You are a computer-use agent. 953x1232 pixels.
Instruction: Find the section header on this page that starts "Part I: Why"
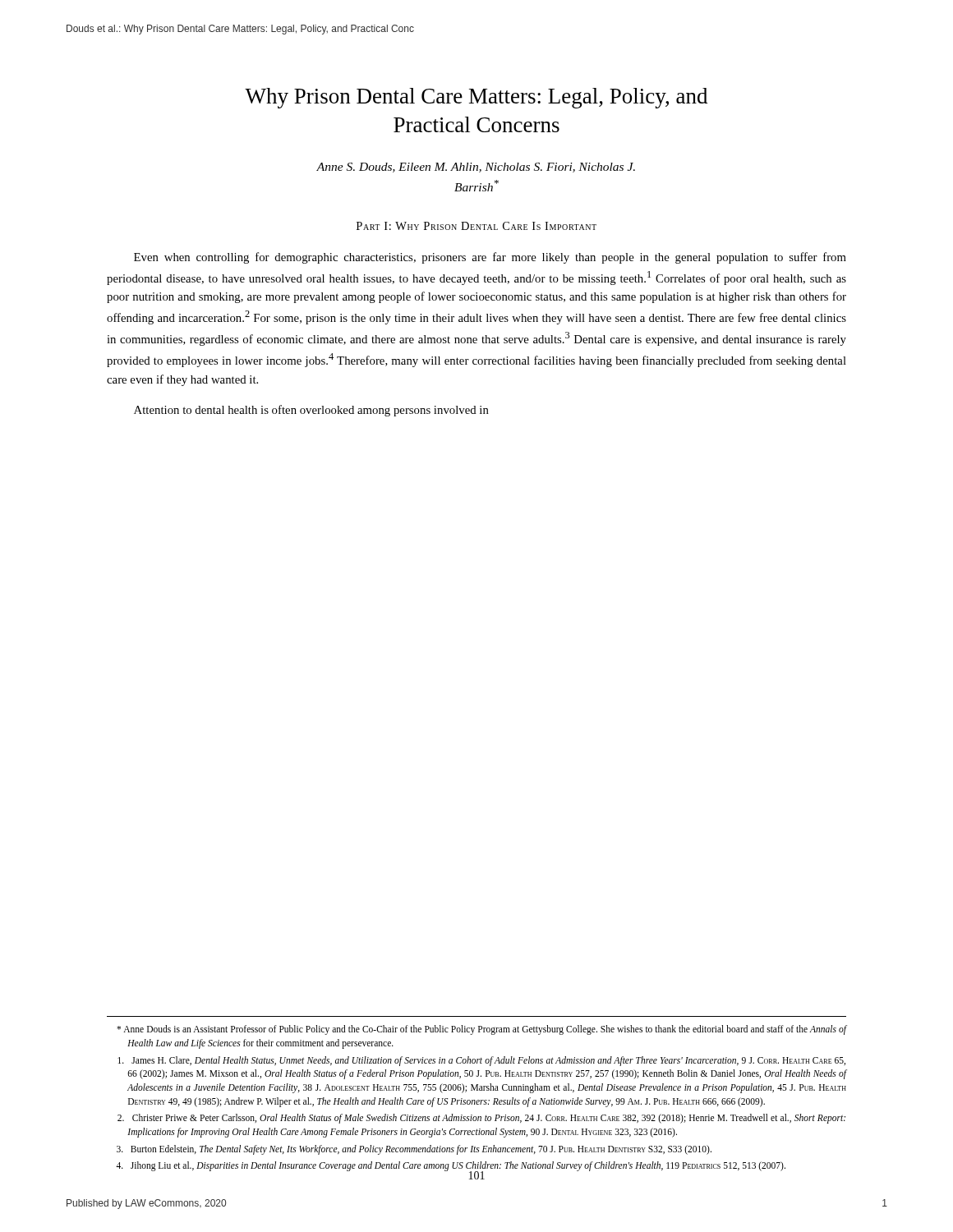point(476,226)
